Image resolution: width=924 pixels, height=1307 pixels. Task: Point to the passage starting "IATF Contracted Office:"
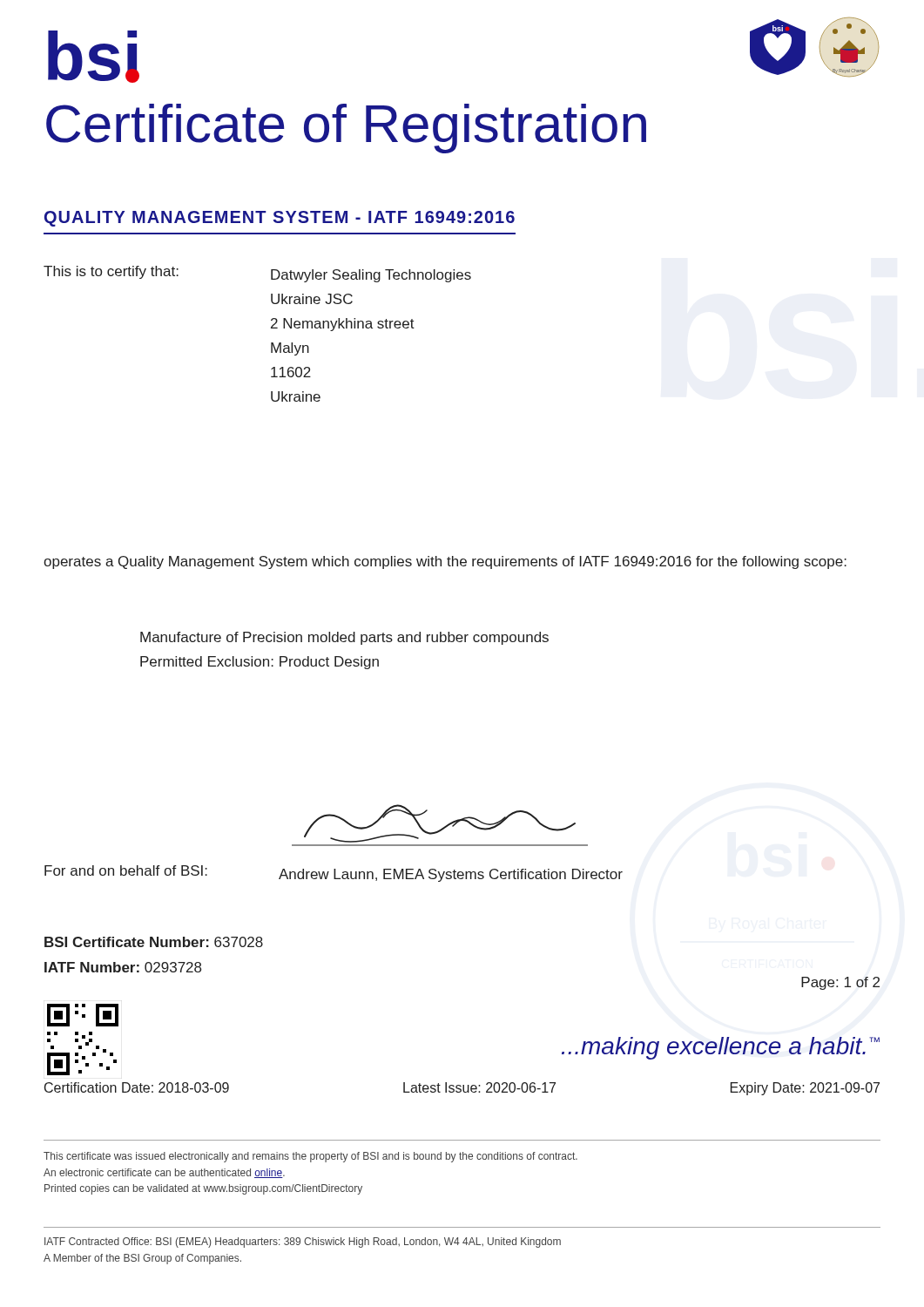coord(302,1250)
